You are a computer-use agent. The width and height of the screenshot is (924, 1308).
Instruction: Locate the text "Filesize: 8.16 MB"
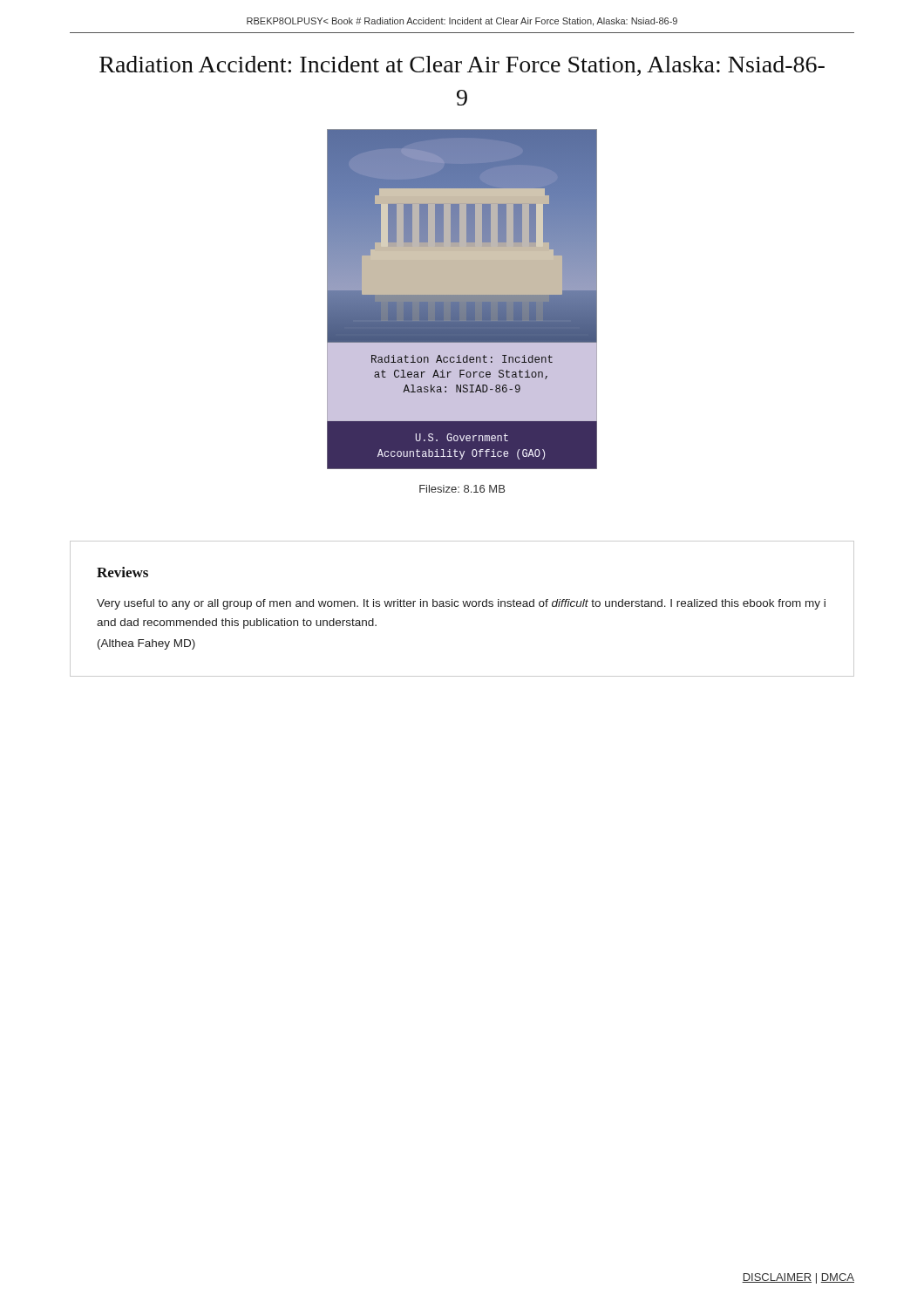click(462, 489)
